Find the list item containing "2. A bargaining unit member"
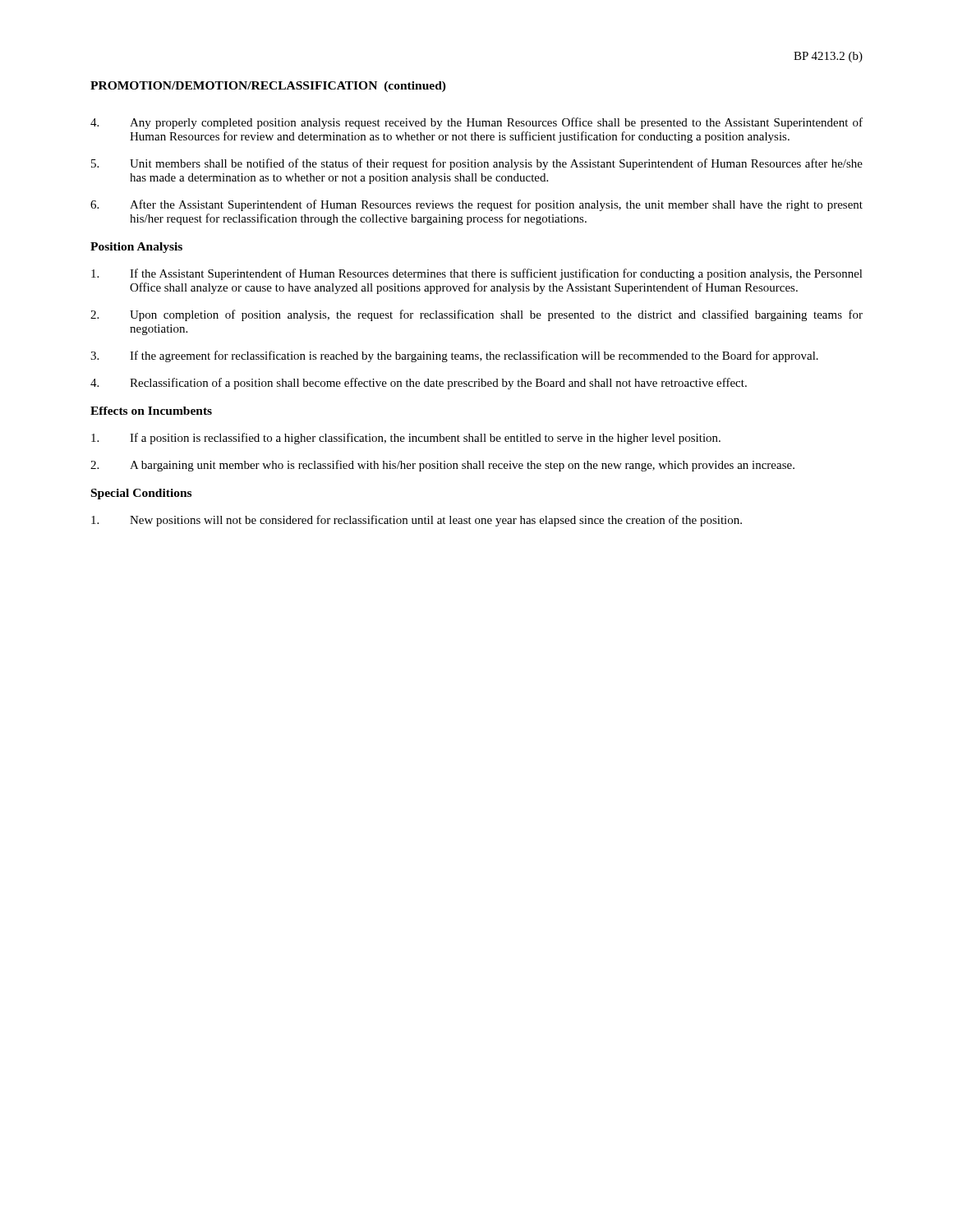 pyautogui.click(x=476, y=465)
